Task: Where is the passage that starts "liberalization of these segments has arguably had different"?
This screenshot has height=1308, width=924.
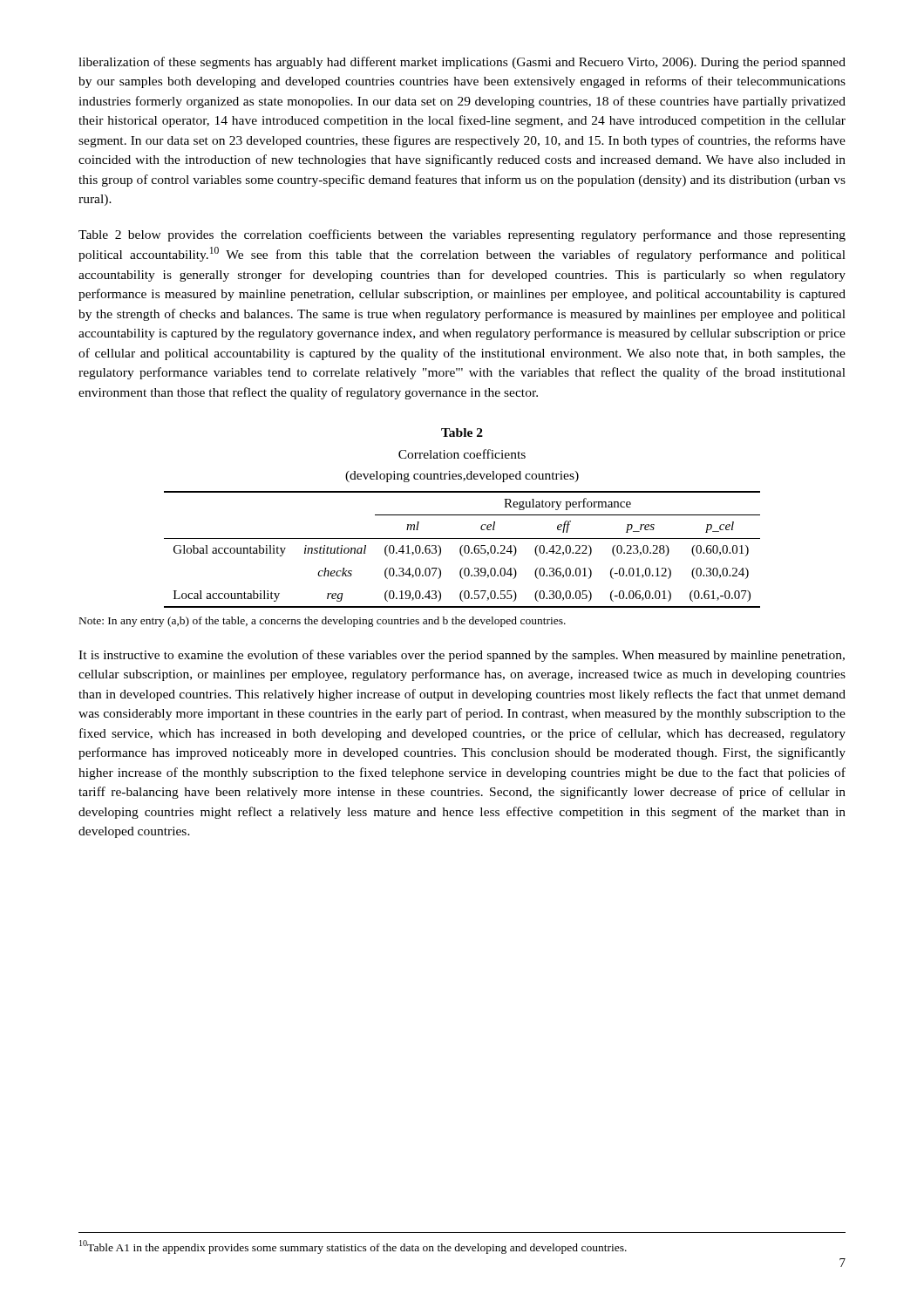Action: point(462,130)
